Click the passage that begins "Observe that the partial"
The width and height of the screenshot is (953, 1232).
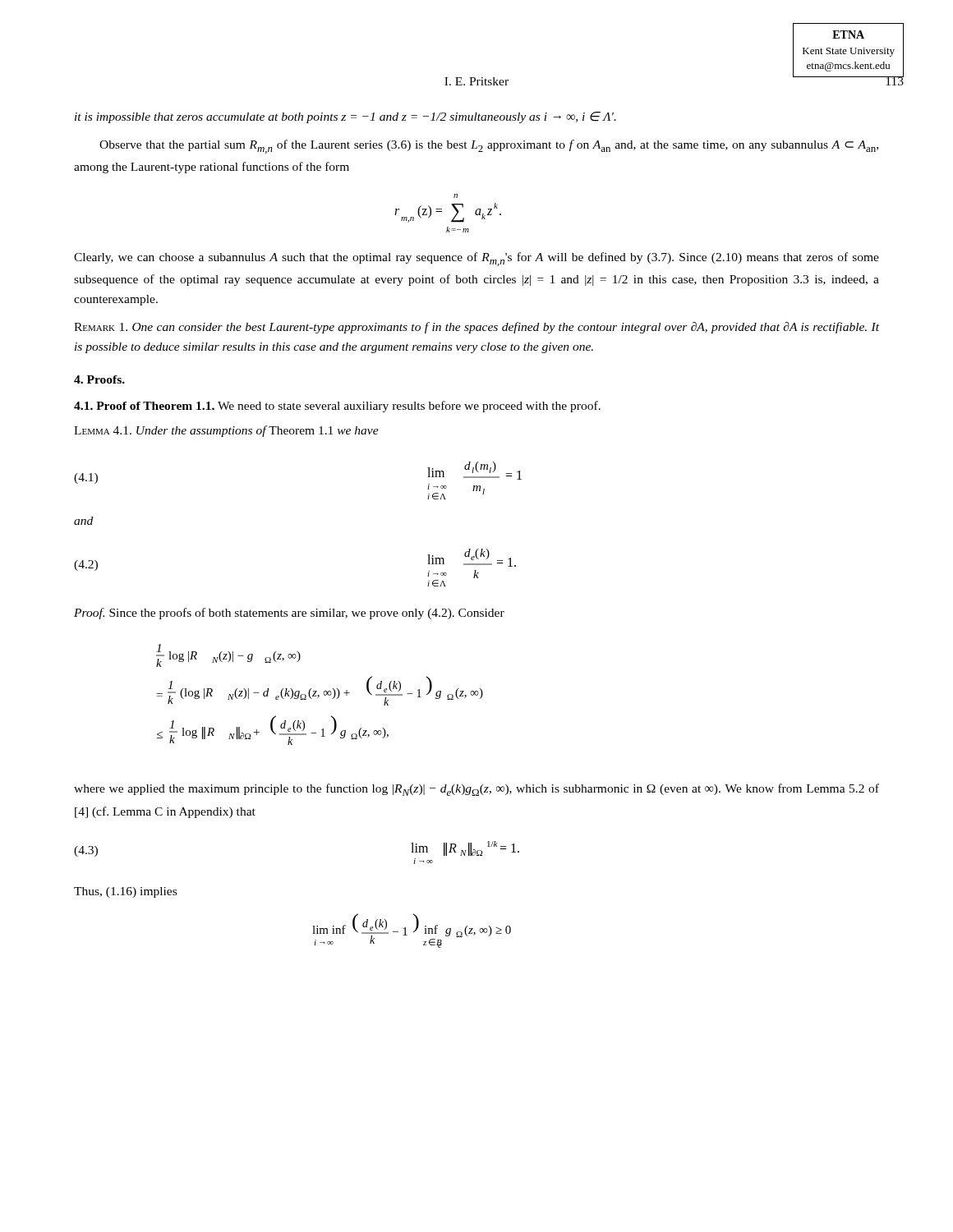point(476,156)
